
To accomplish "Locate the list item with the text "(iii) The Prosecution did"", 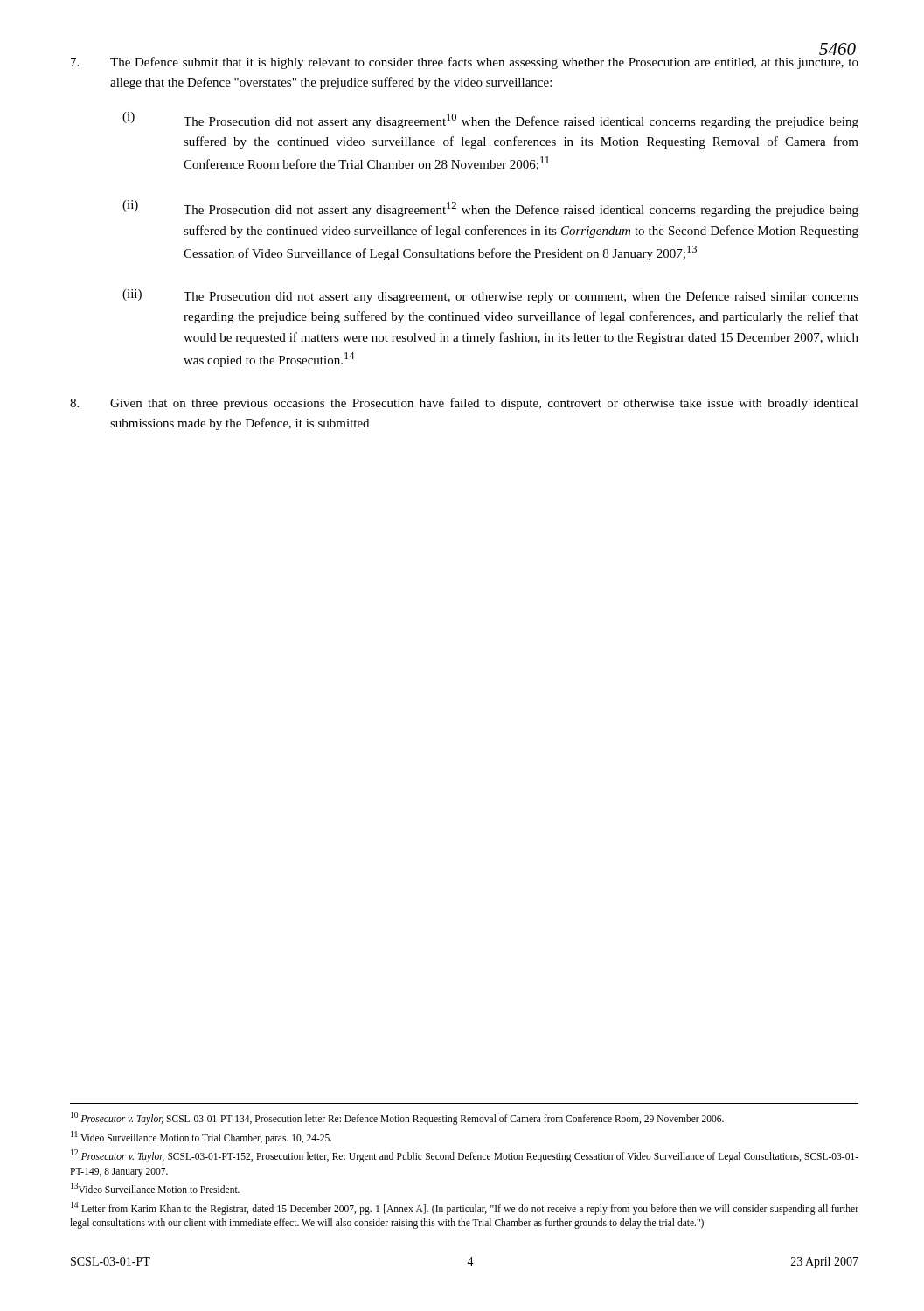I will click(x=490, y=329).
